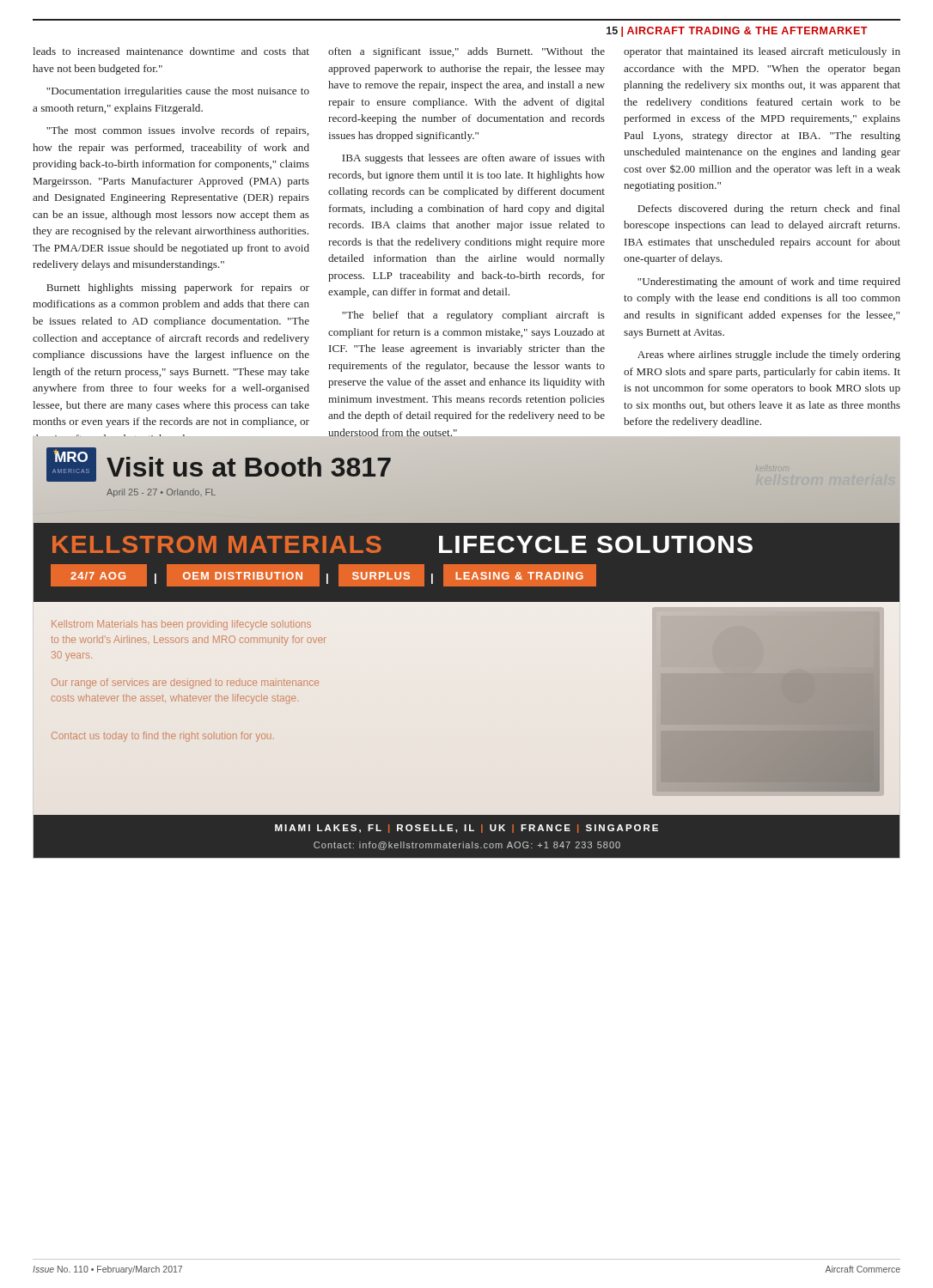Screen dimensions: 1288x933
Task: Click on the infographic
Action: (466, 647)
